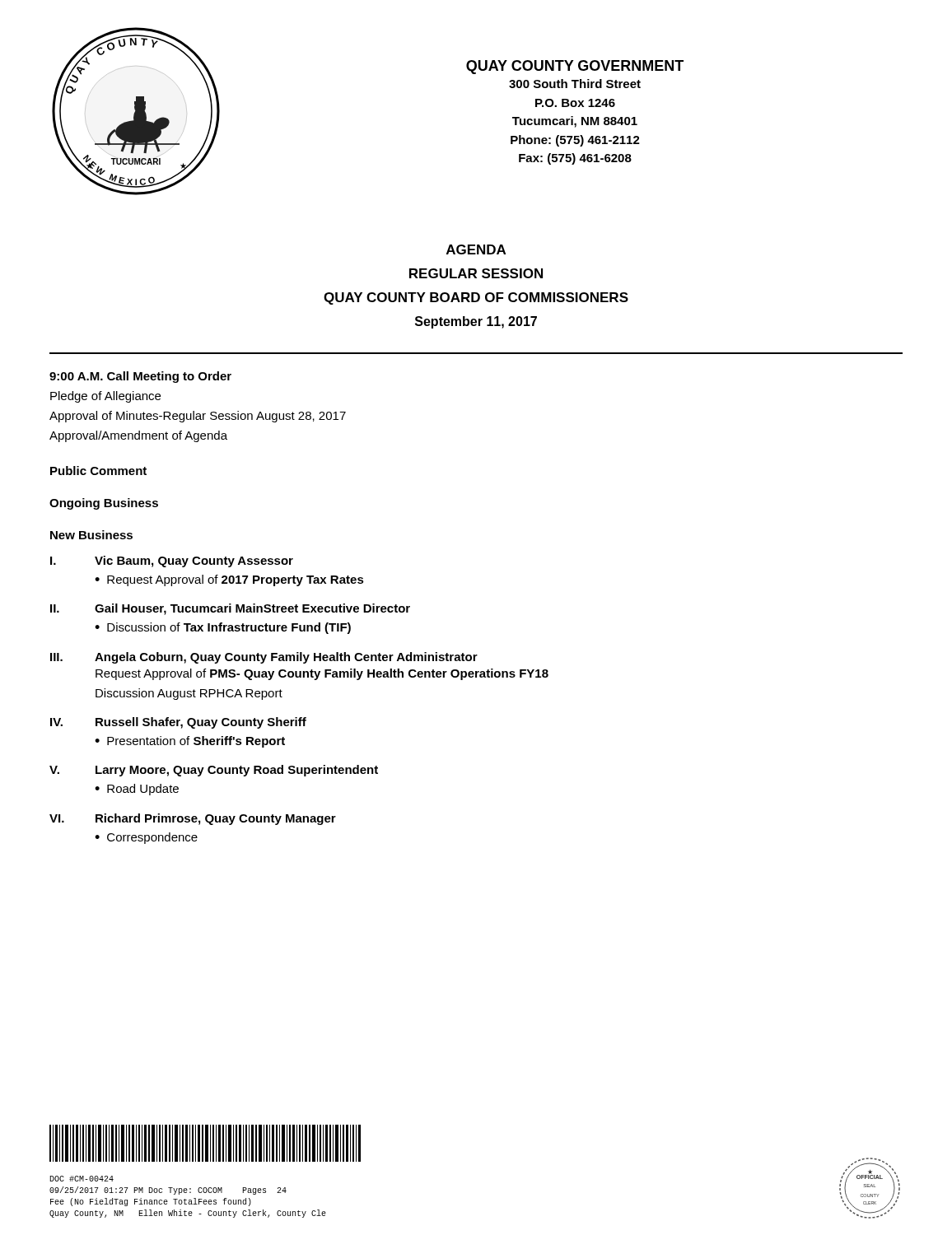Where does it say "Ongoing Business"?
This screenshot has height=1235, width=952.
104,503
